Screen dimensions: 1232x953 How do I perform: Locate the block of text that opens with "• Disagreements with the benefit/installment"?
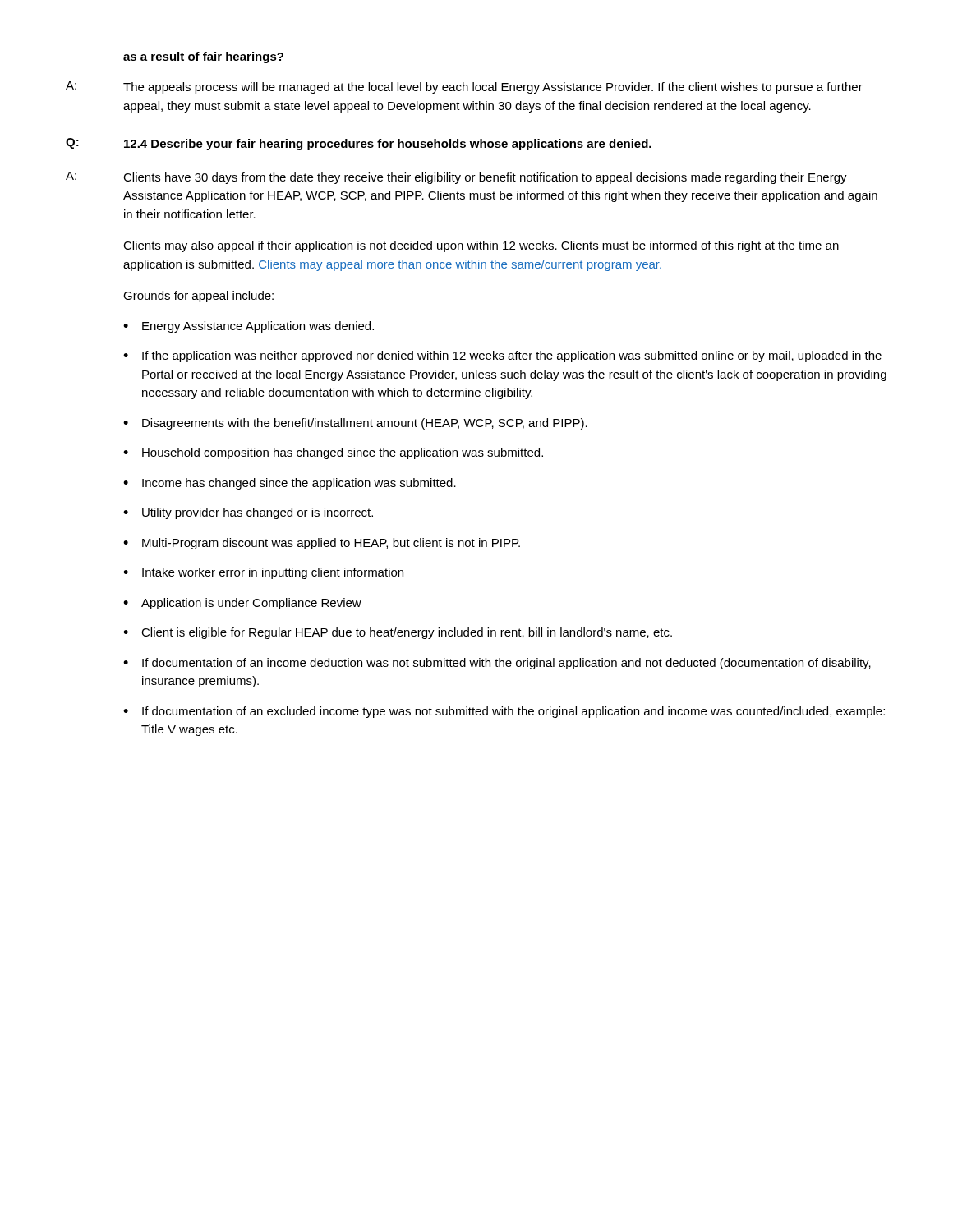point(505,423)
